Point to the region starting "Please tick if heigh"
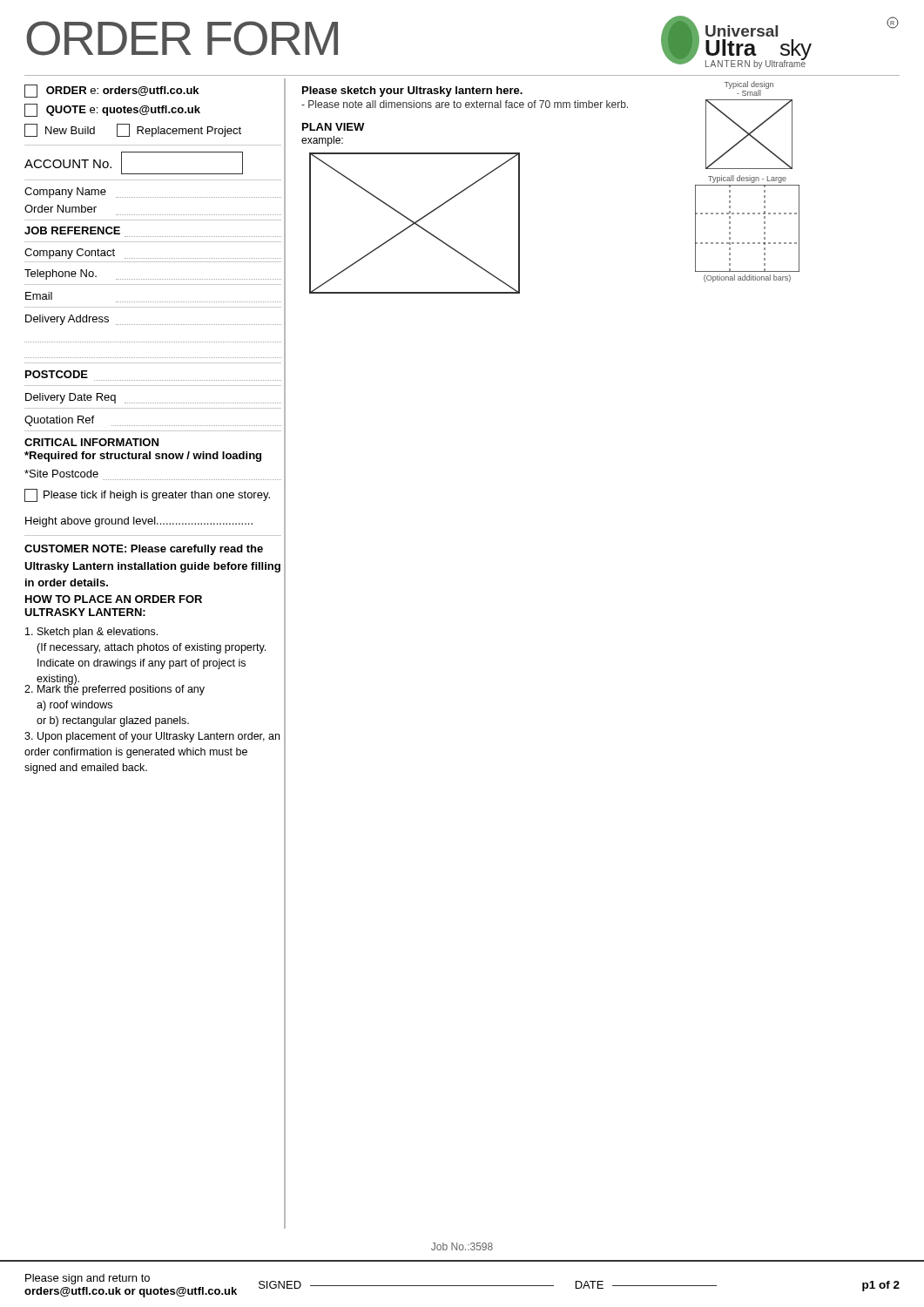 (x=148, y=495)
